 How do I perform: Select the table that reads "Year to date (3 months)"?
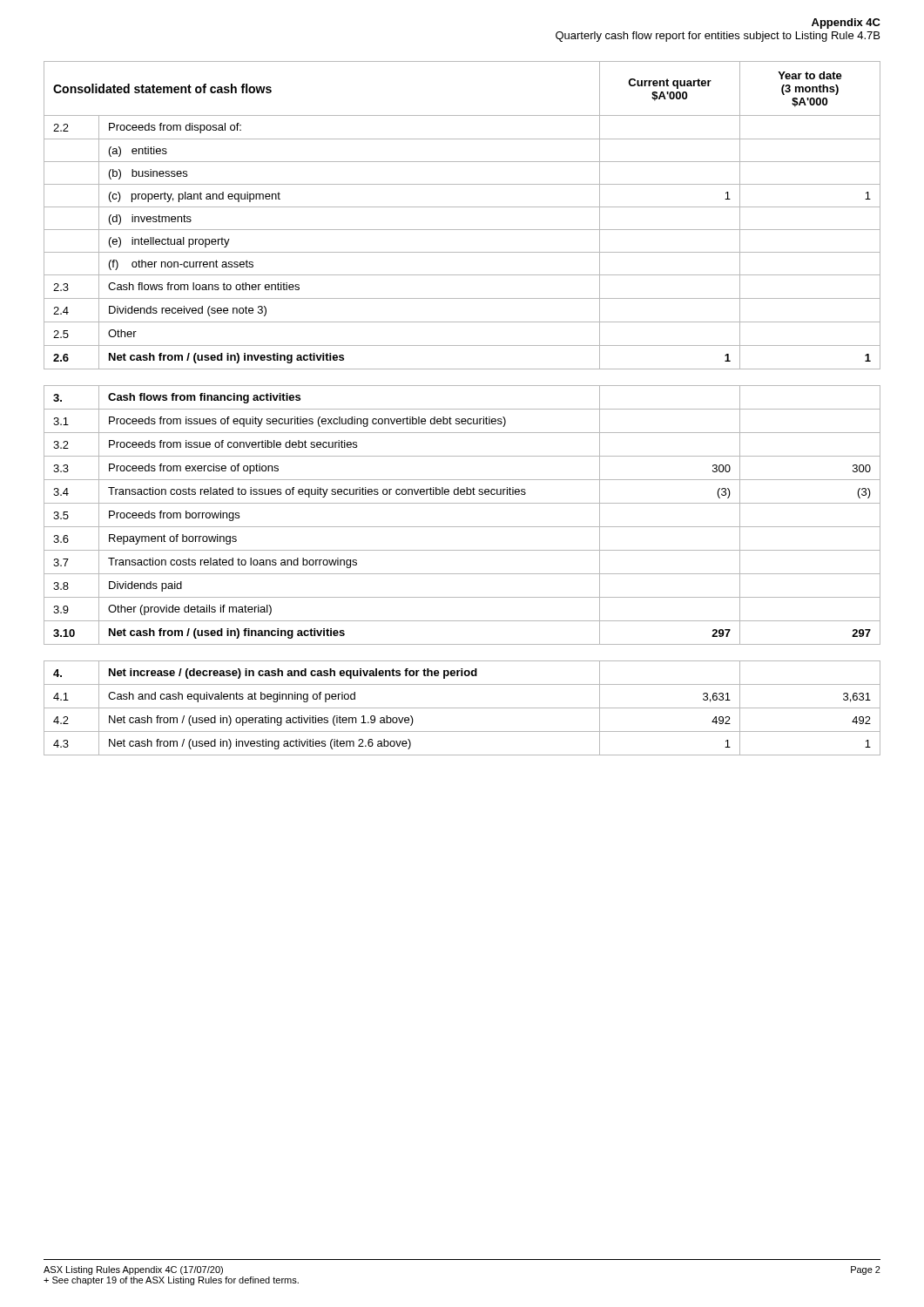[462, 215]
